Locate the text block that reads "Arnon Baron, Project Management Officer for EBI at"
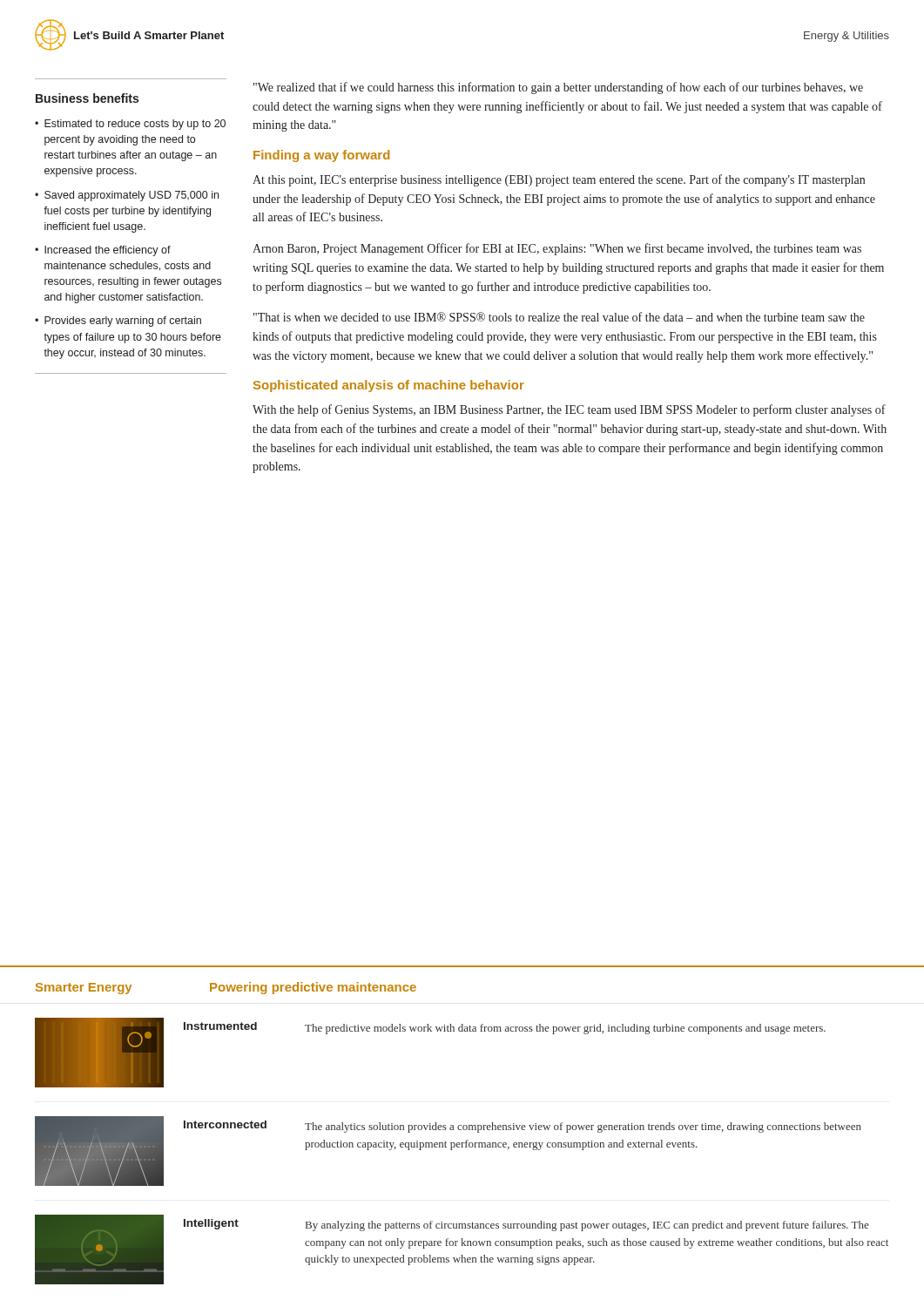 [x=568, y=268]
